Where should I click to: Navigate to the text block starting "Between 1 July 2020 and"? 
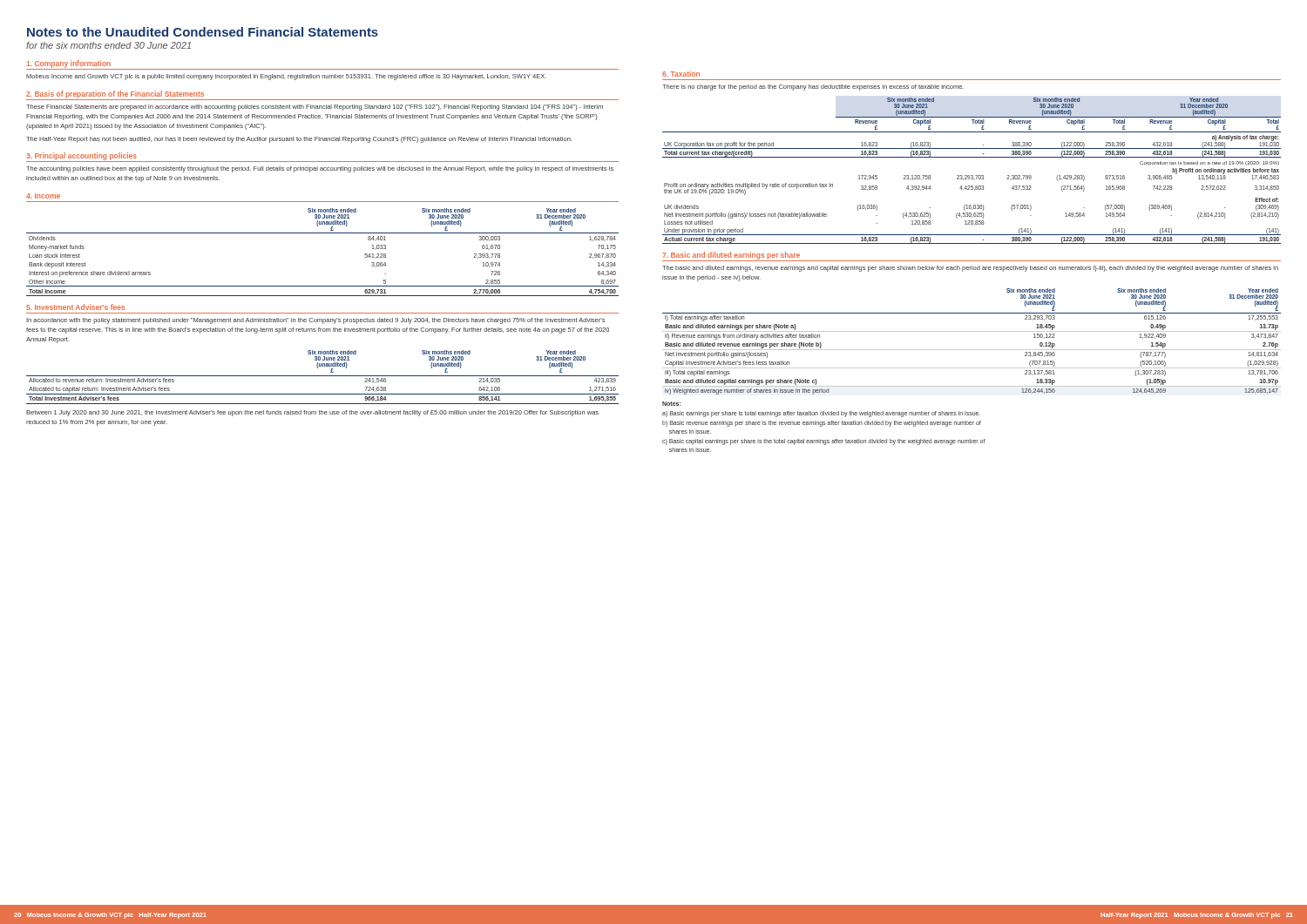312,417
